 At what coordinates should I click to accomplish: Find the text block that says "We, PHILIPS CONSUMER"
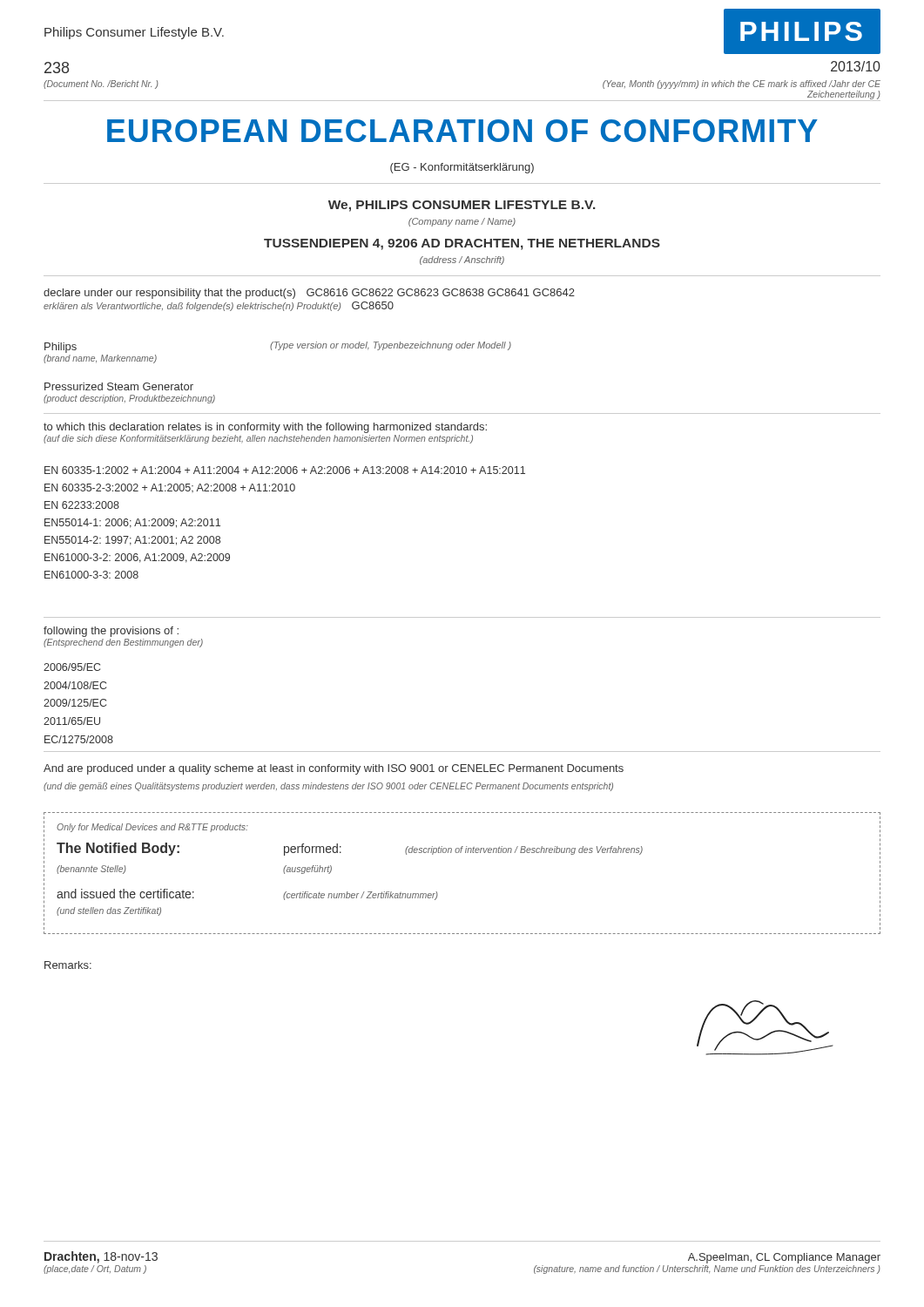(462, 204)
